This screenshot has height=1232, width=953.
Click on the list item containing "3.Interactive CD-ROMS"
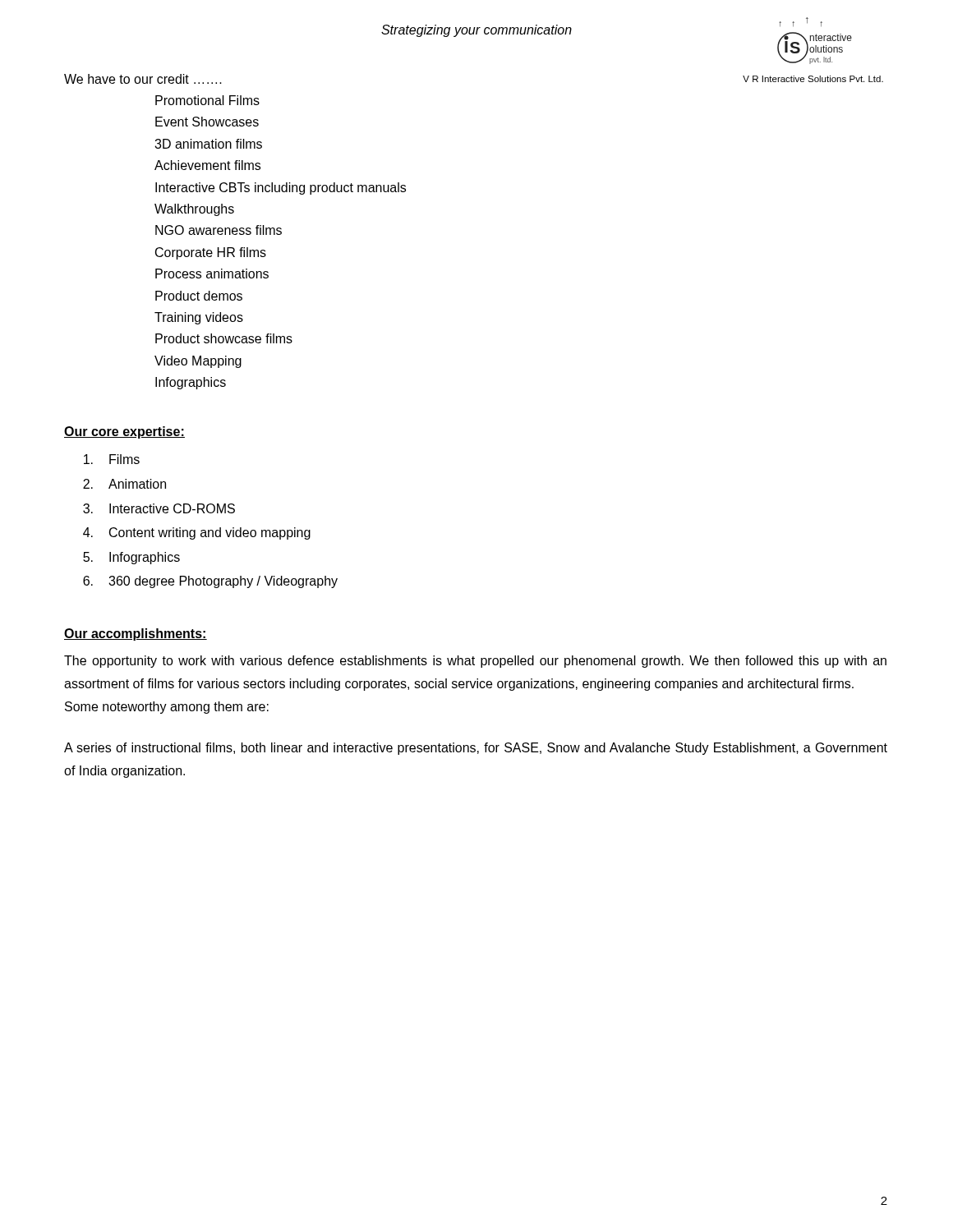150,509
